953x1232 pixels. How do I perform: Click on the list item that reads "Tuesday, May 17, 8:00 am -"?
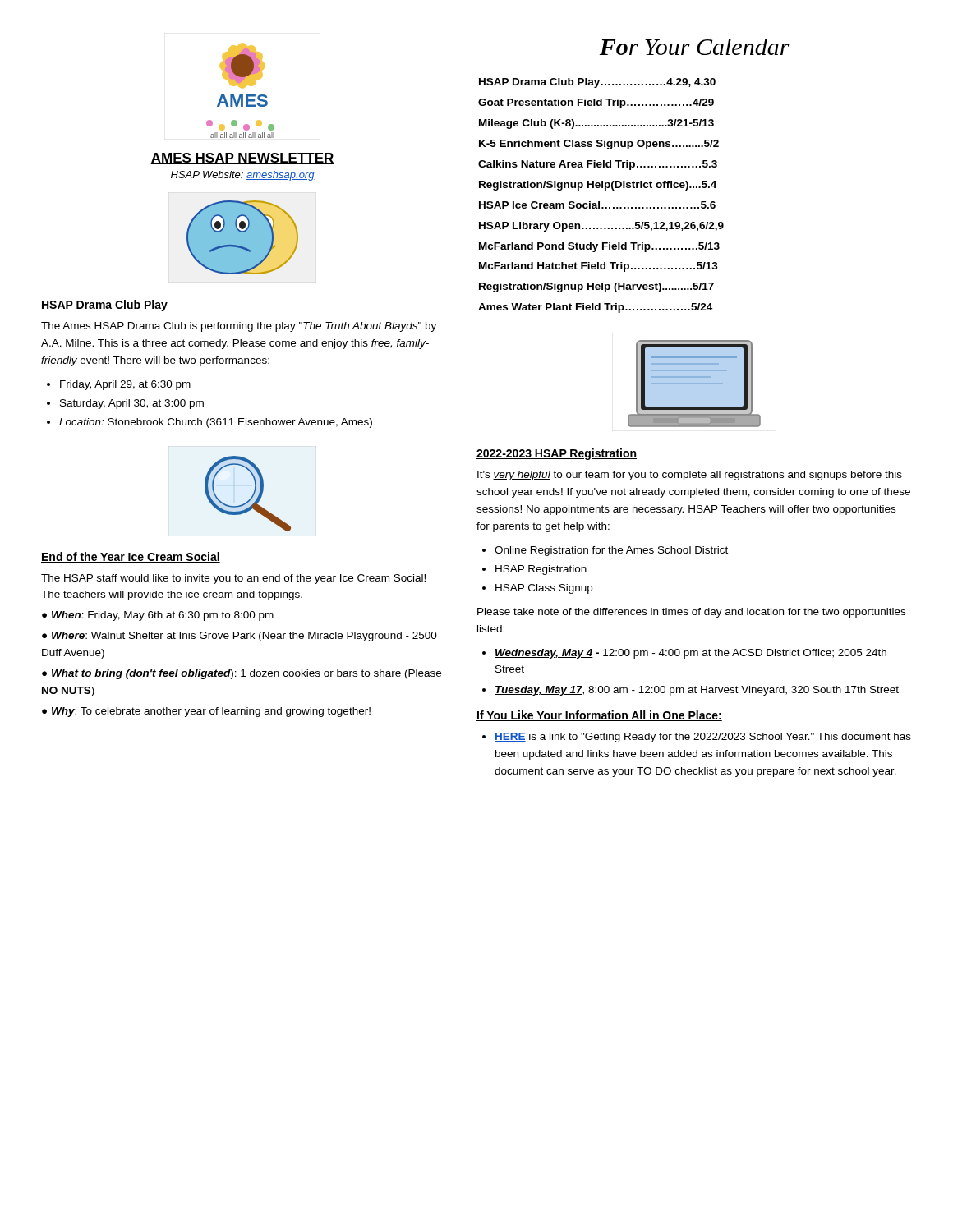[x=694, y=691]
